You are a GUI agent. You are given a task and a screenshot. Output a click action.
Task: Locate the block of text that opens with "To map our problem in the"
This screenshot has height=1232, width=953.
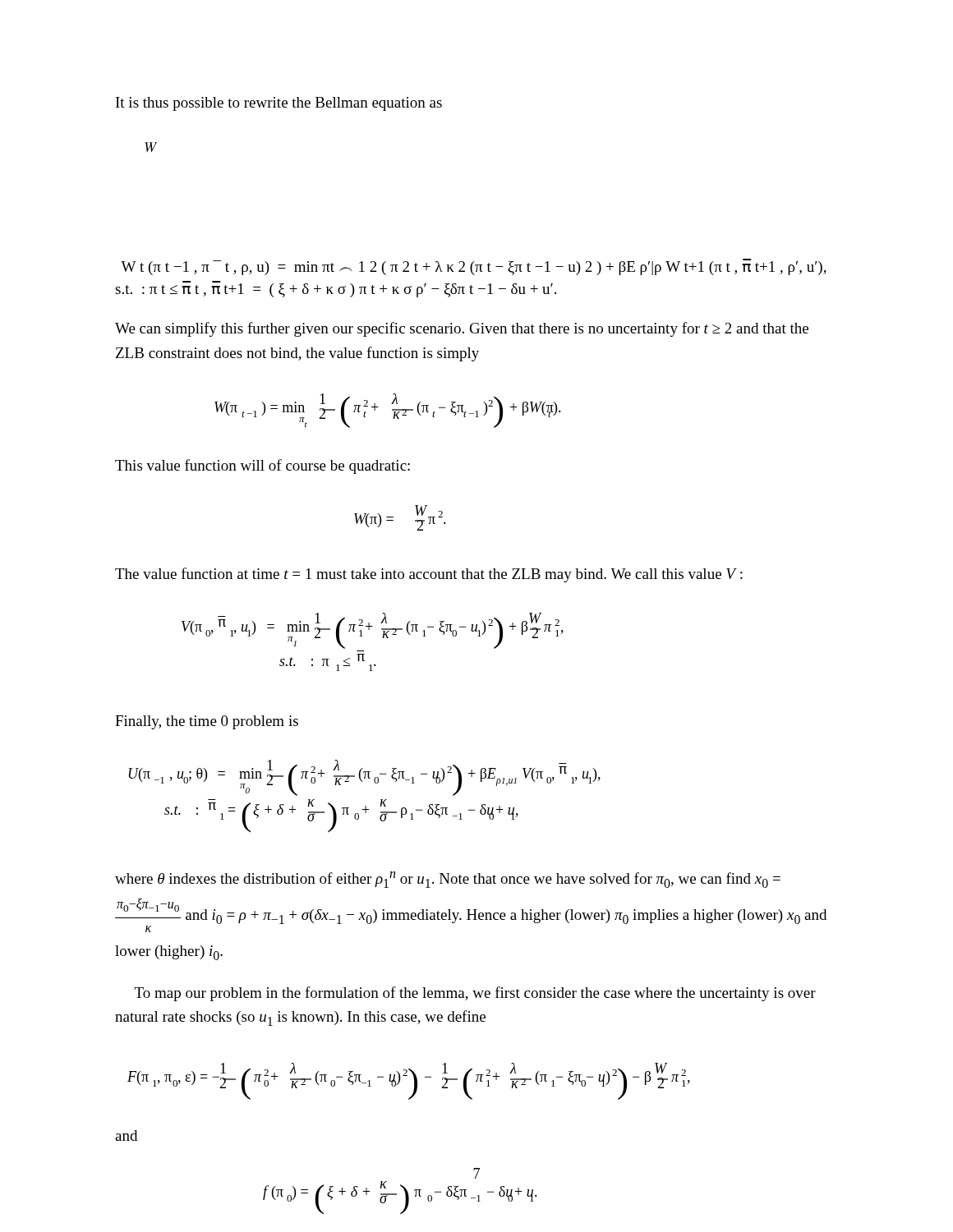pyautogui.click(x=465, y=1006)
